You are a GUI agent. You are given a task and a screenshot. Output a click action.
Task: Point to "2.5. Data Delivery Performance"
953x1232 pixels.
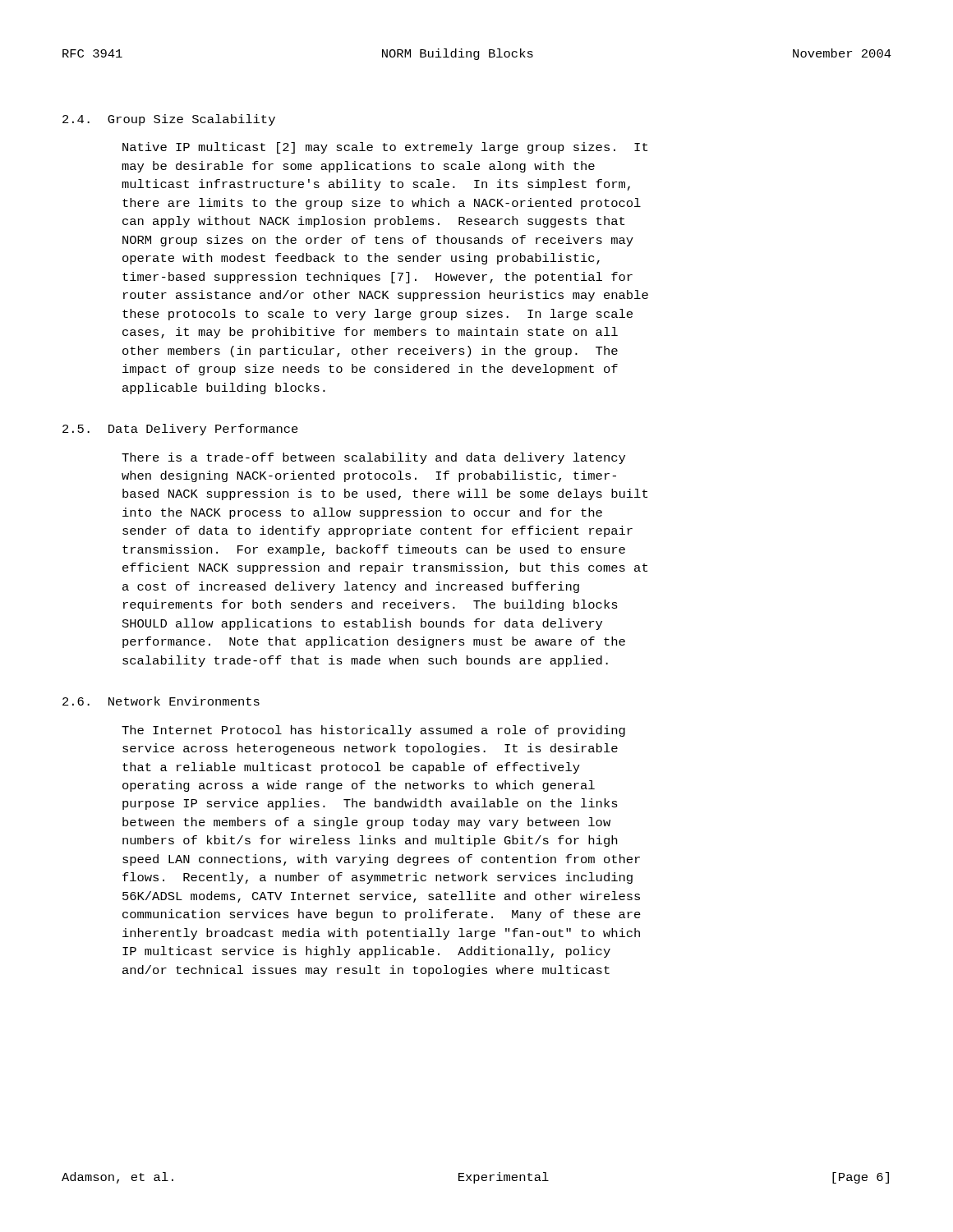pos(180,430)
